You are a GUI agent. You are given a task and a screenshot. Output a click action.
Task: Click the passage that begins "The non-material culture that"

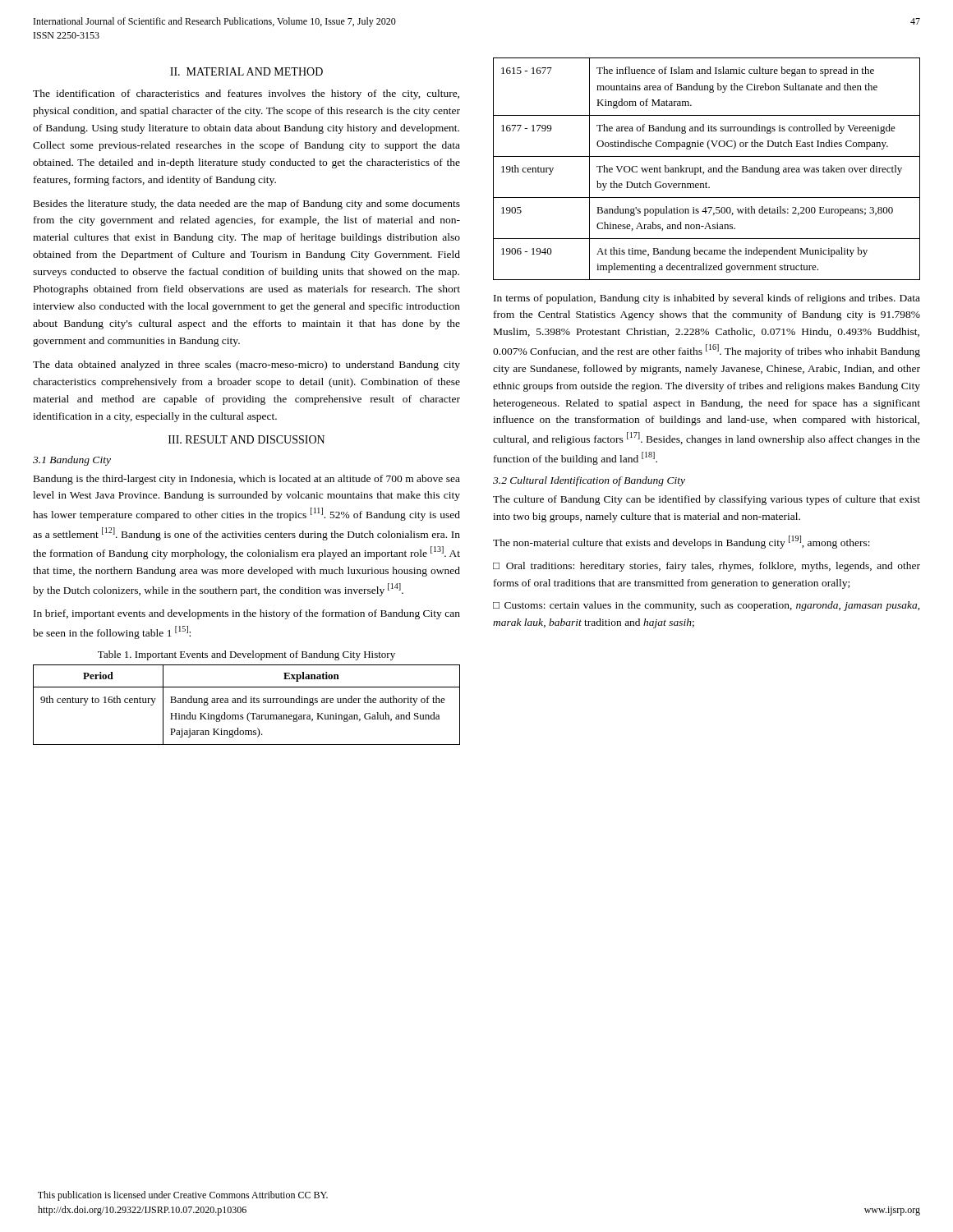click(x=682, y=541)
